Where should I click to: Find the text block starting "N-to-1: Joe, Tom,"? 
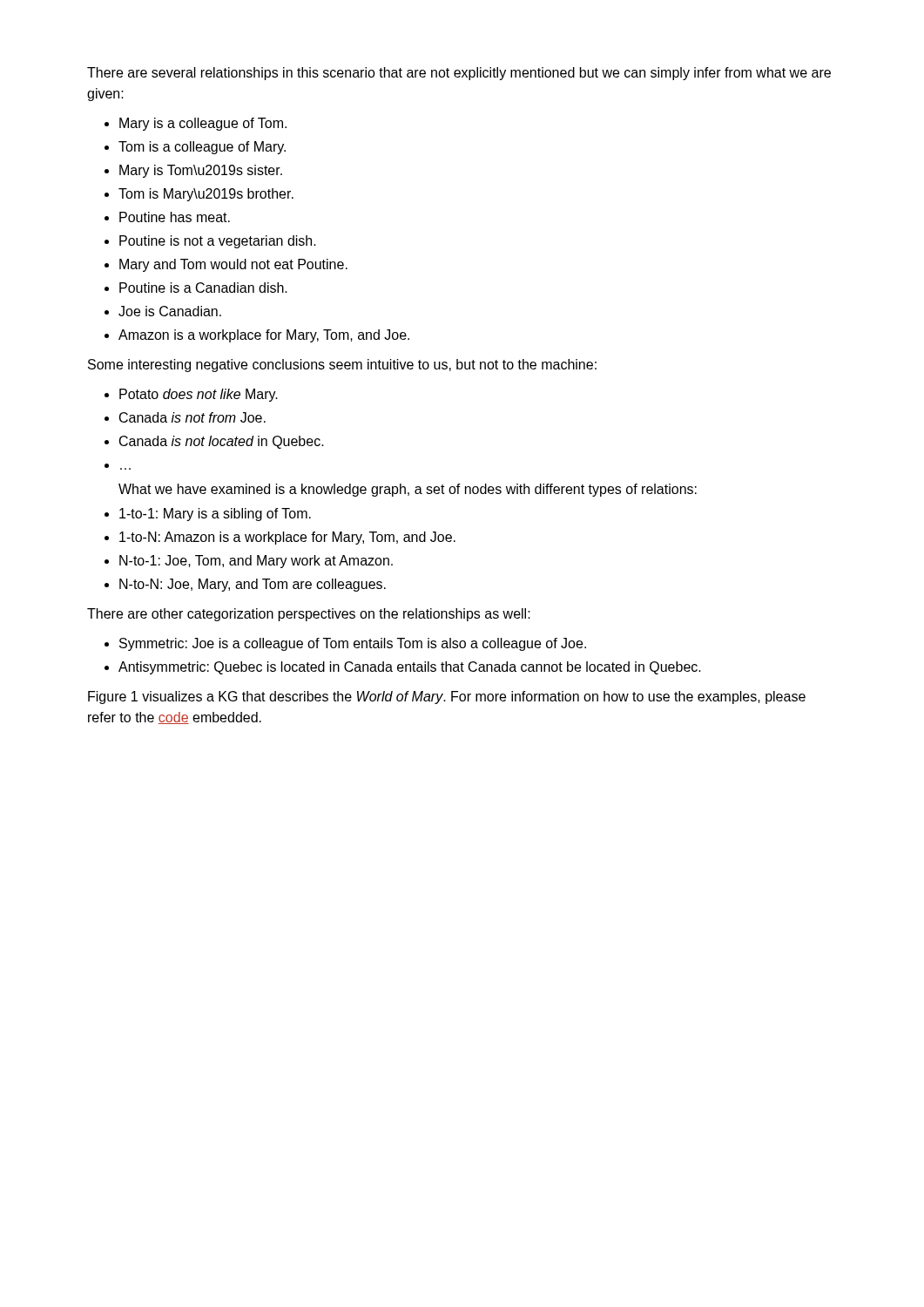click(x=256, y=561)
